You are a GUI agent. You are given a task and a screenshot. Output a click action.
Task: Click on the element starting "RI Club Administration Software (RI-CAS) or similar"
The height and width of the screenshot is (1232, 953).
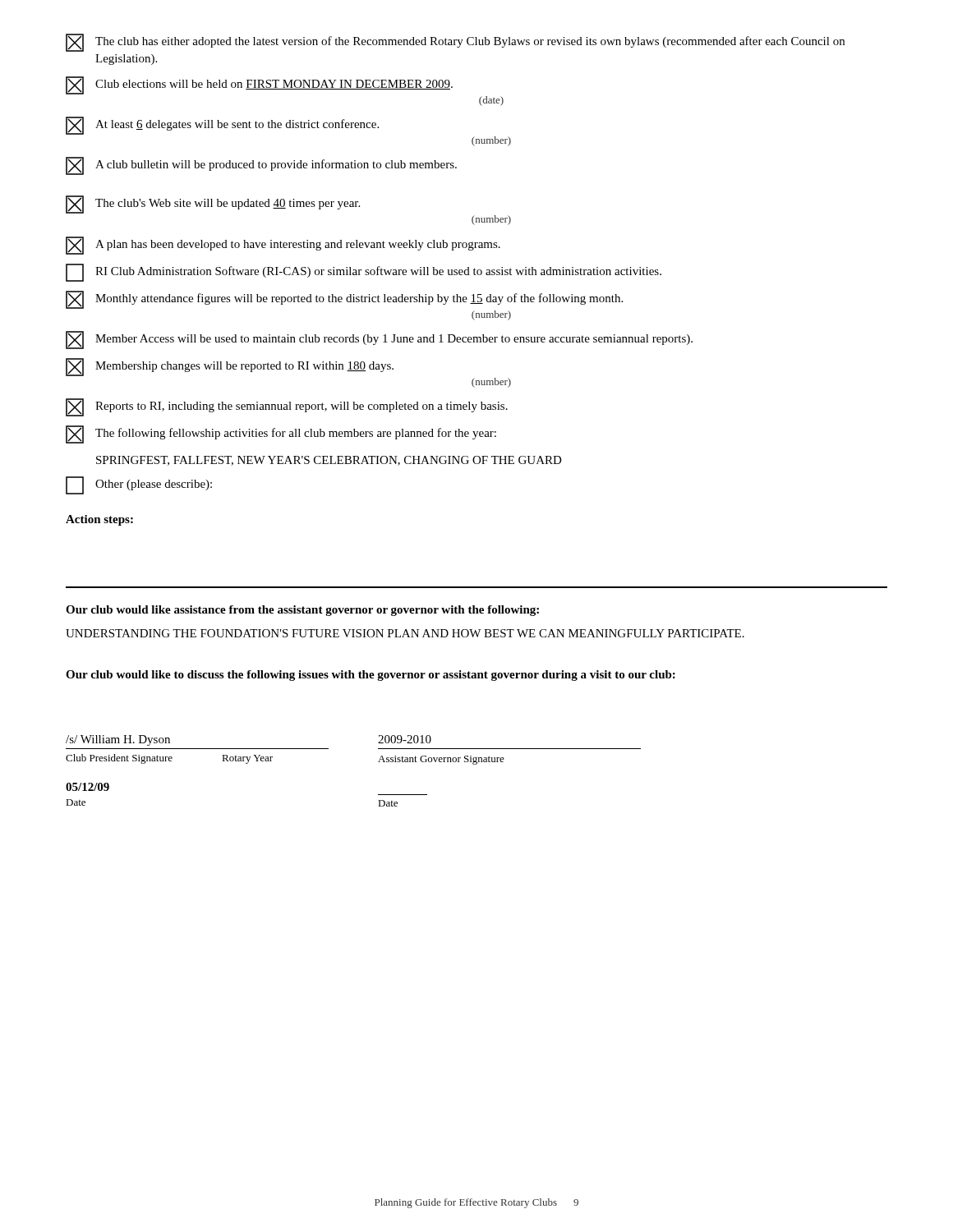coord(476,272)
